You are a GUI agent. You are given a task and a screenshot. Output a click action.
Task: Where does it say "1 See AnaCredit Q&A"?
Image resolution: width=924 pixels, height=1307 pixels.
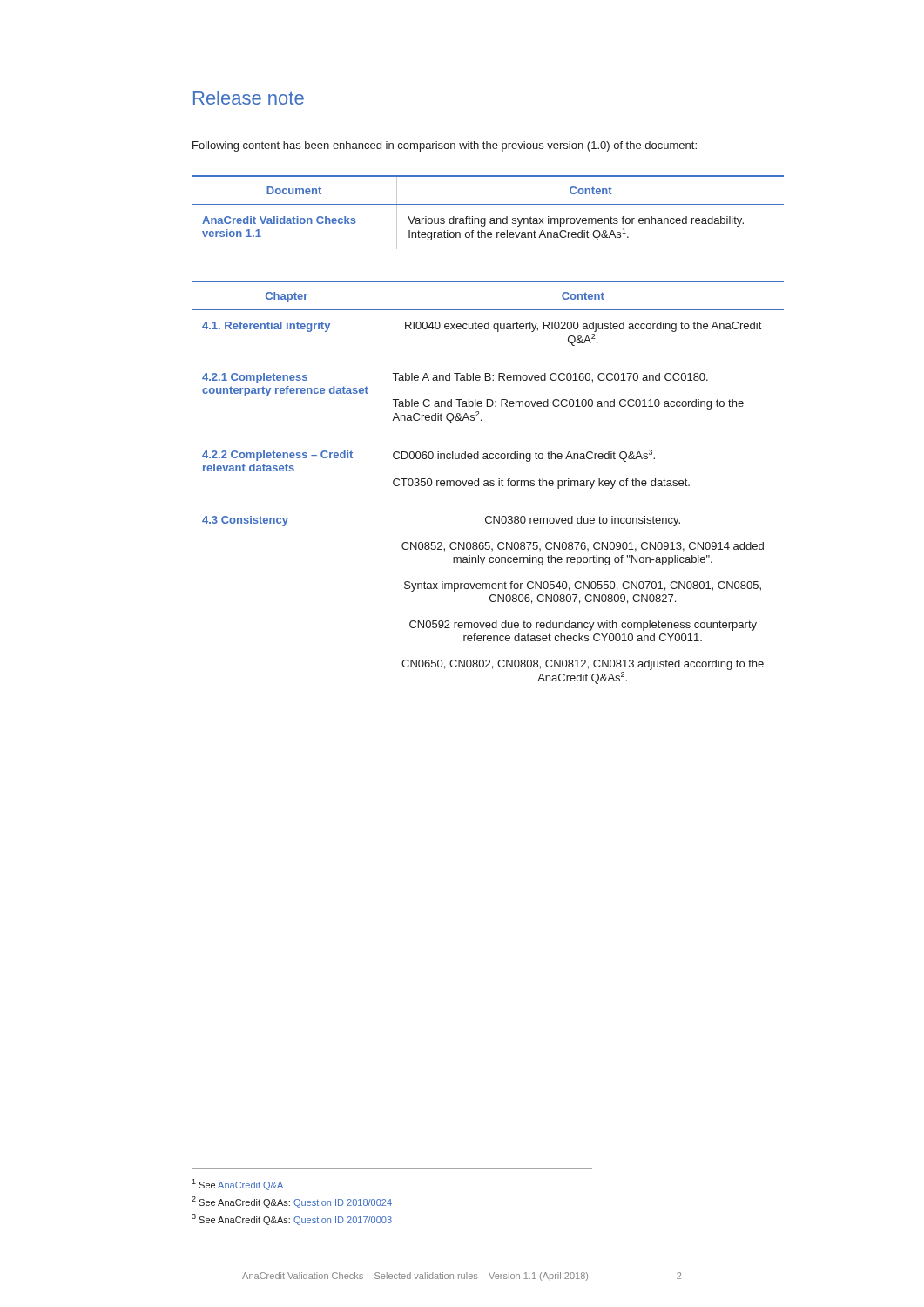click(237, 1185)
